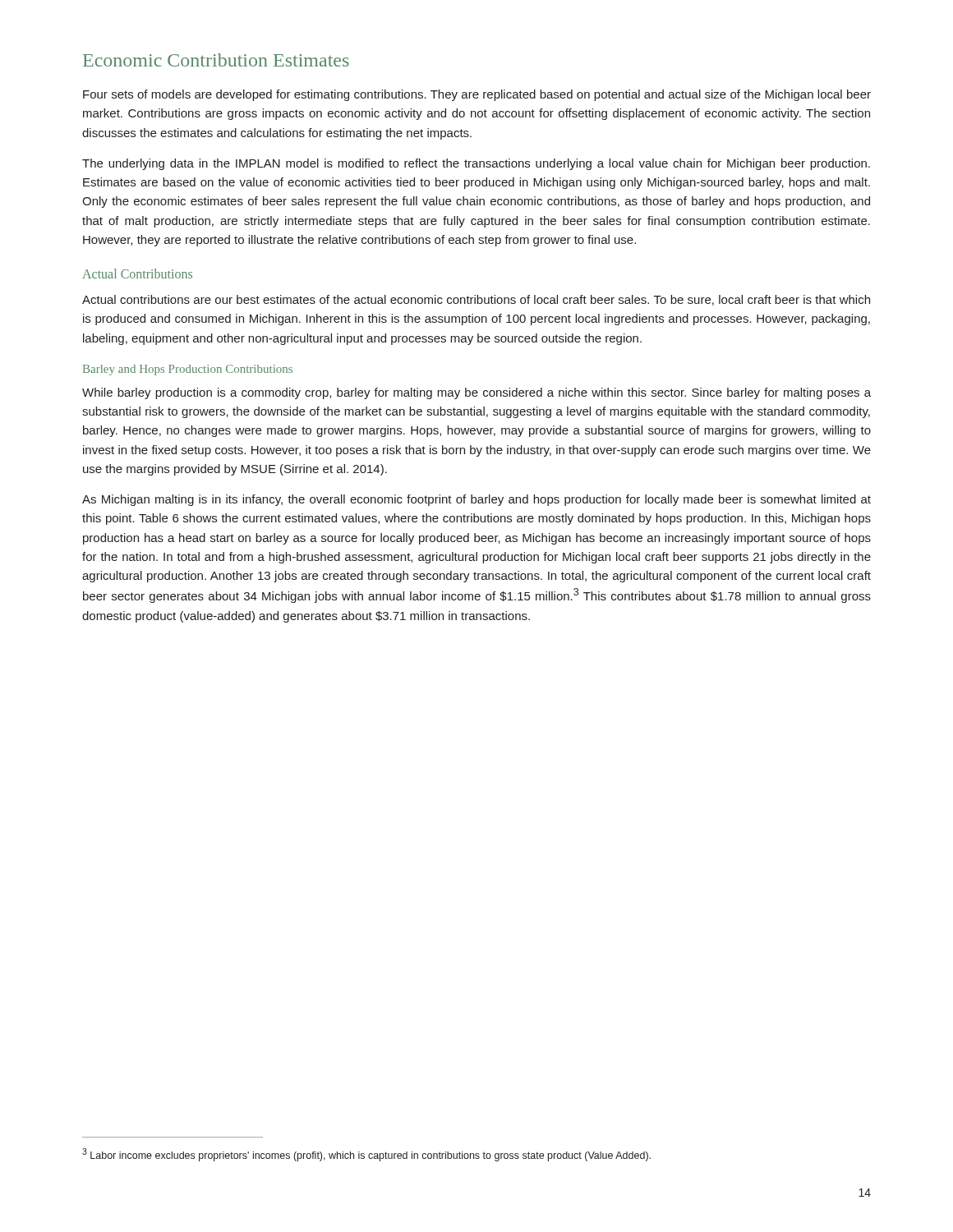
Task: Point to the text starting "The underlying data"
Action: point(476,201)
